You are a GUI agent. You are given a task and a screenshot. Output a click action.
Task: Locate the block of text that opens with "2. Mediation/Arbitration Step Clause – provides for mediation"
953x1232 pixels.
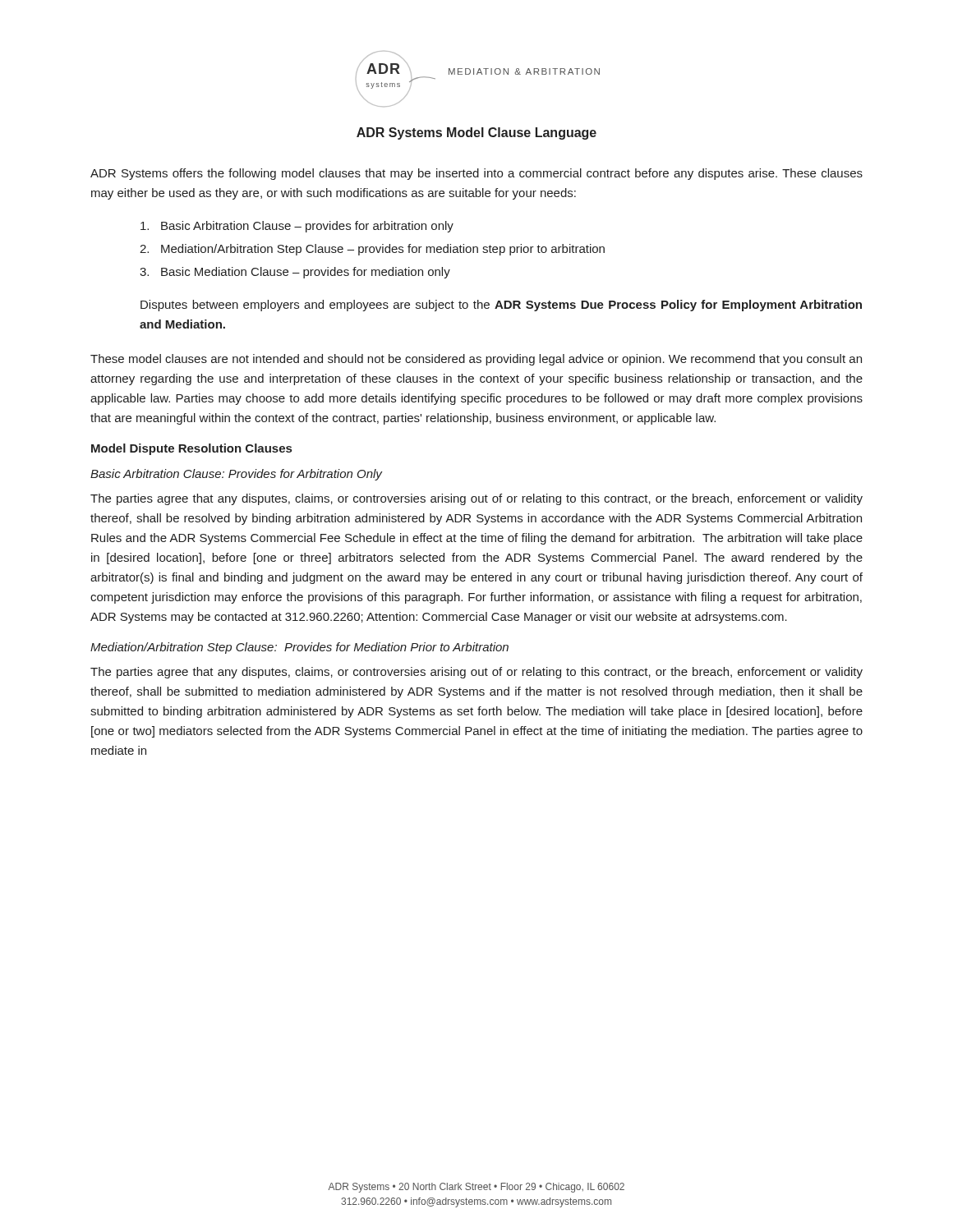pyautogui.click(x=373, y=248)
